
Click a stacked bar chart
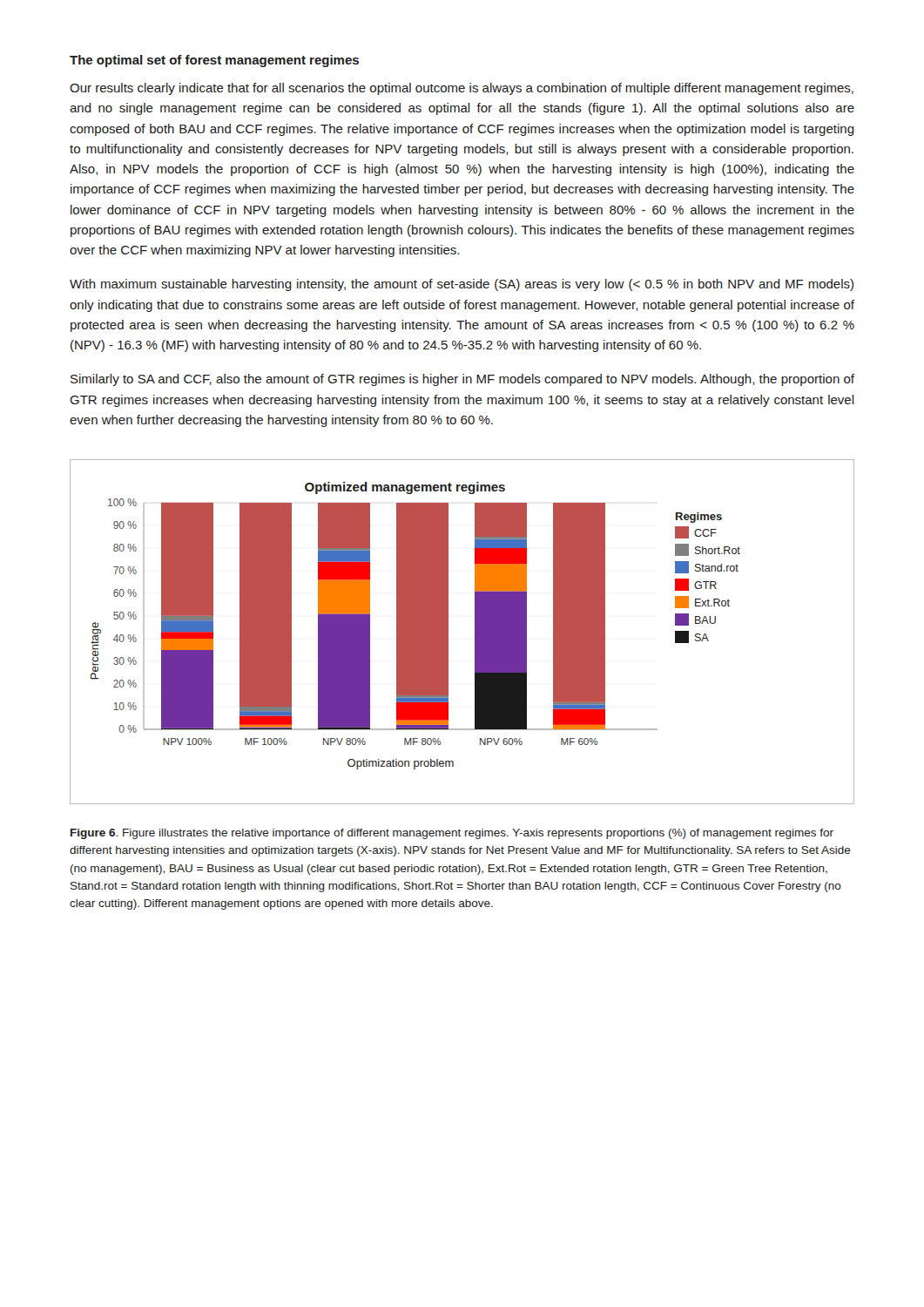coord(462,630)
